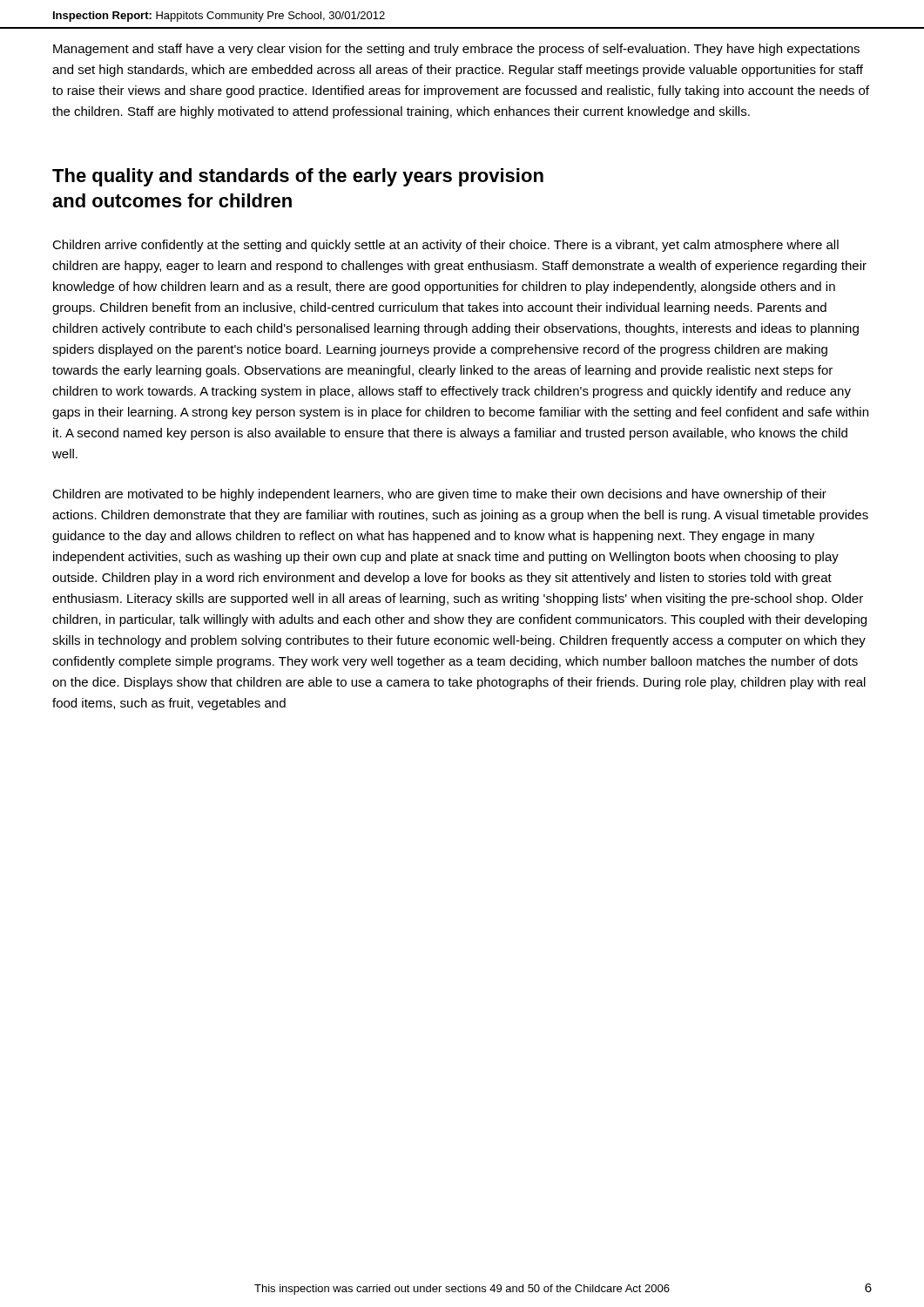This screenshot has width=924, height=1307.
Task: Find the text block that says "Children are motivated to be highly independent"
Action: (460, 598)
